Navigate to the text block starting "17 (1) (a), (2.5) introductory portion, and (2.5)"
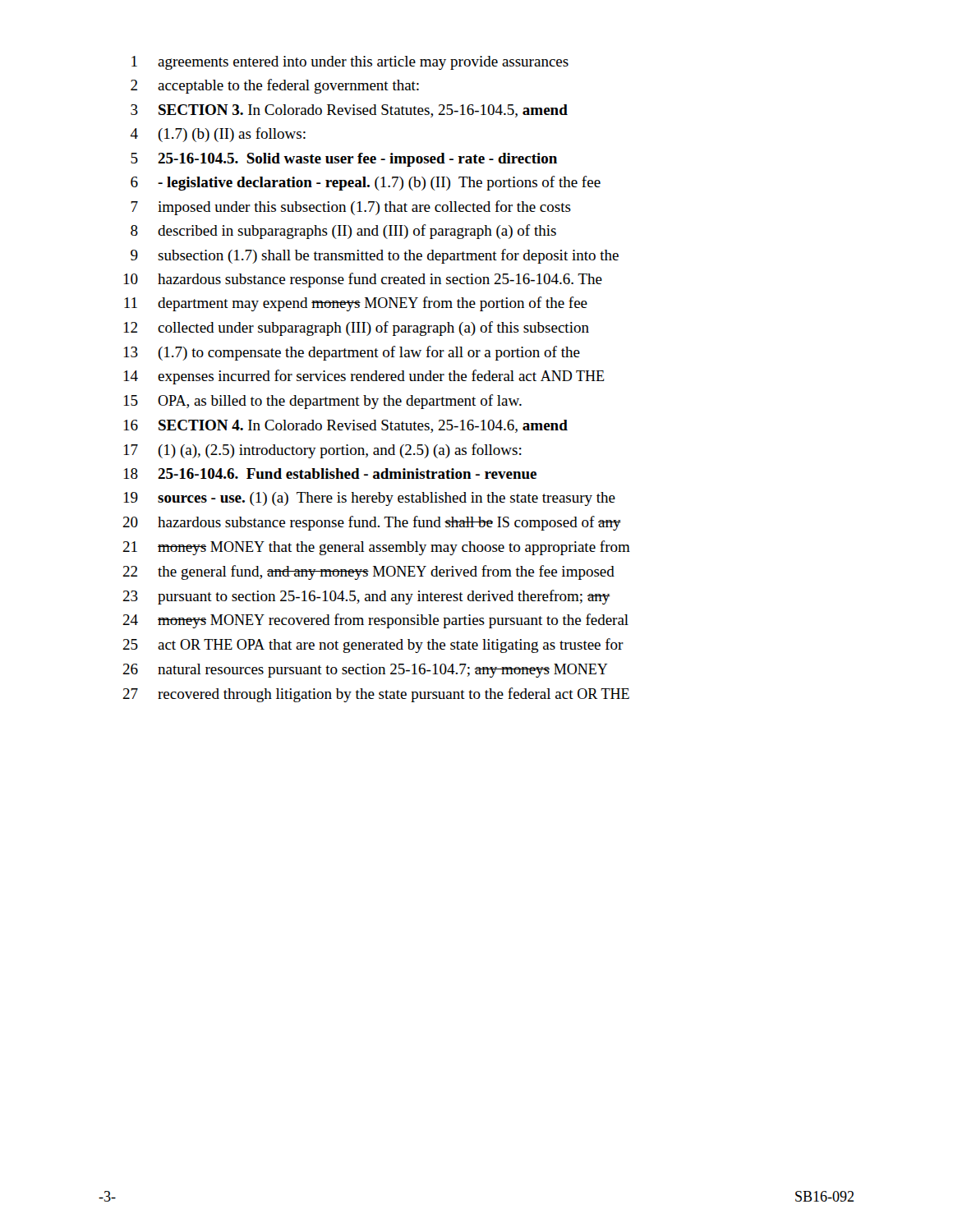The image size is (953, 1232). click(x=476, y=450)
